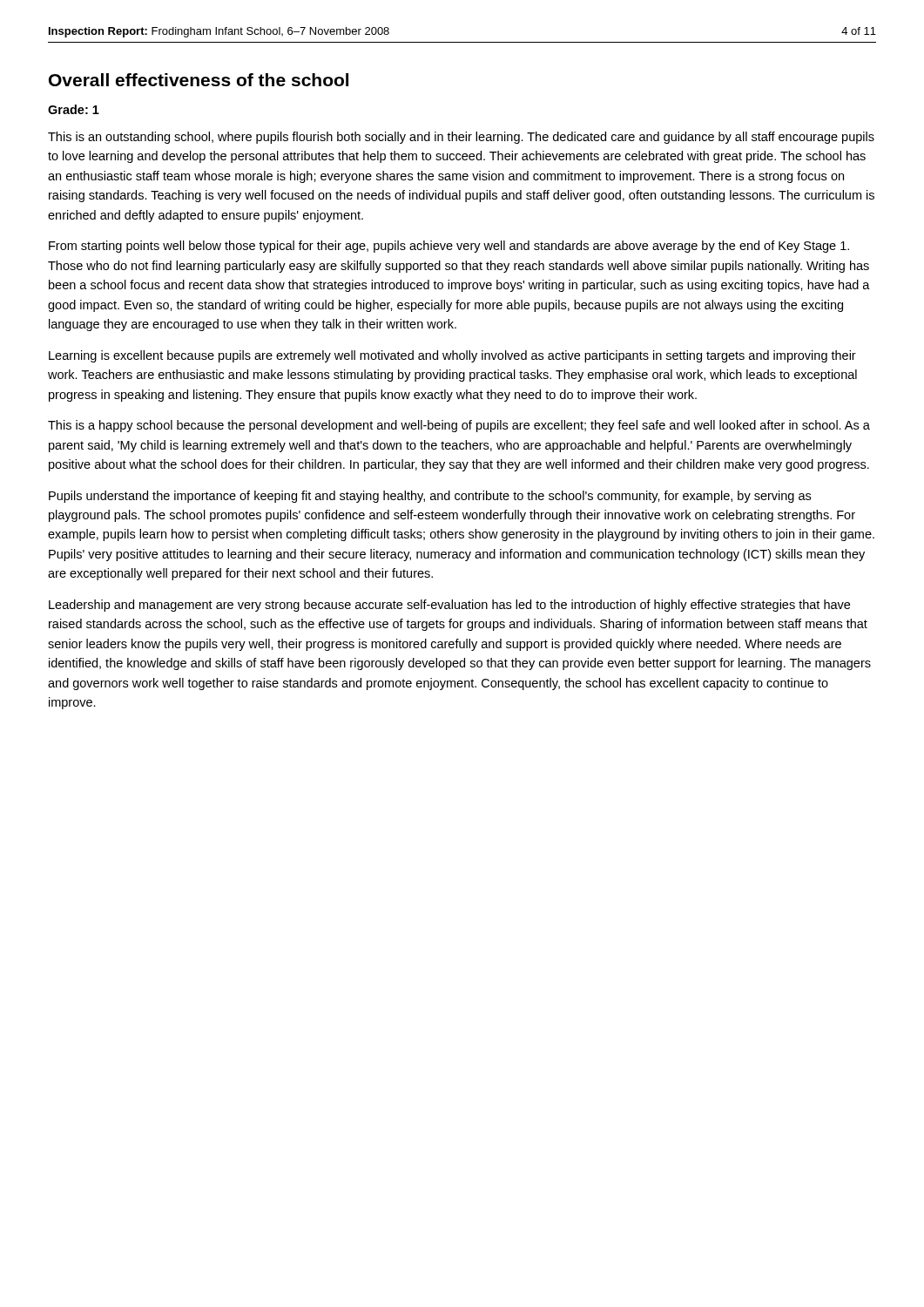Point to the text starting "Learning is excellent because pupils are"
This screenshot has width=924, height=1307.
(453, 375)
